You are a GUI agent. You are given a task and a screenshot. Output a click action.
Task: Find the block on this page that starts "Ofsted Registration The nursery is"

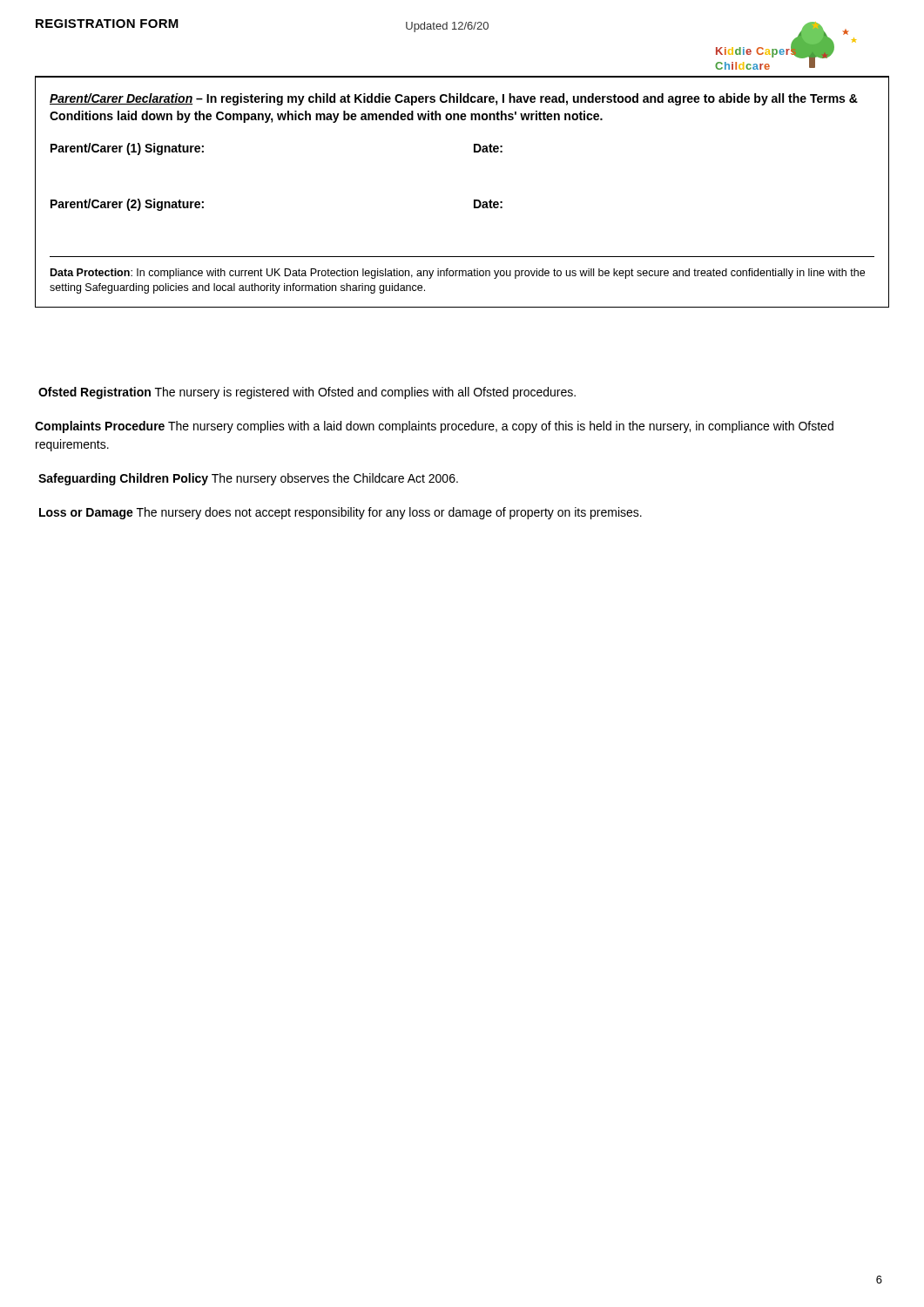click(306, 392)
